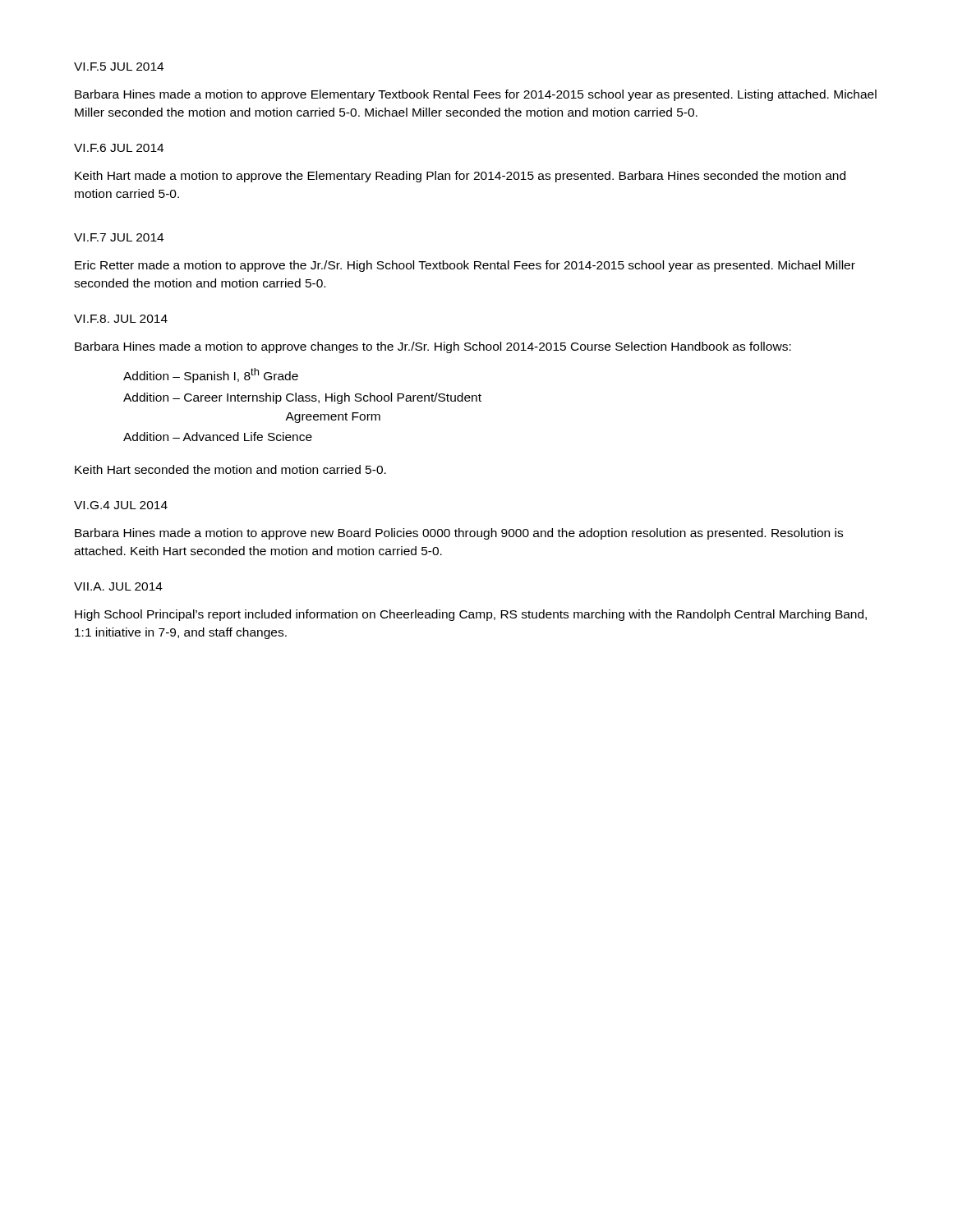Find the list item with the text "Addition – Advanced"
953x1232 pixels.
coord(218,437)
